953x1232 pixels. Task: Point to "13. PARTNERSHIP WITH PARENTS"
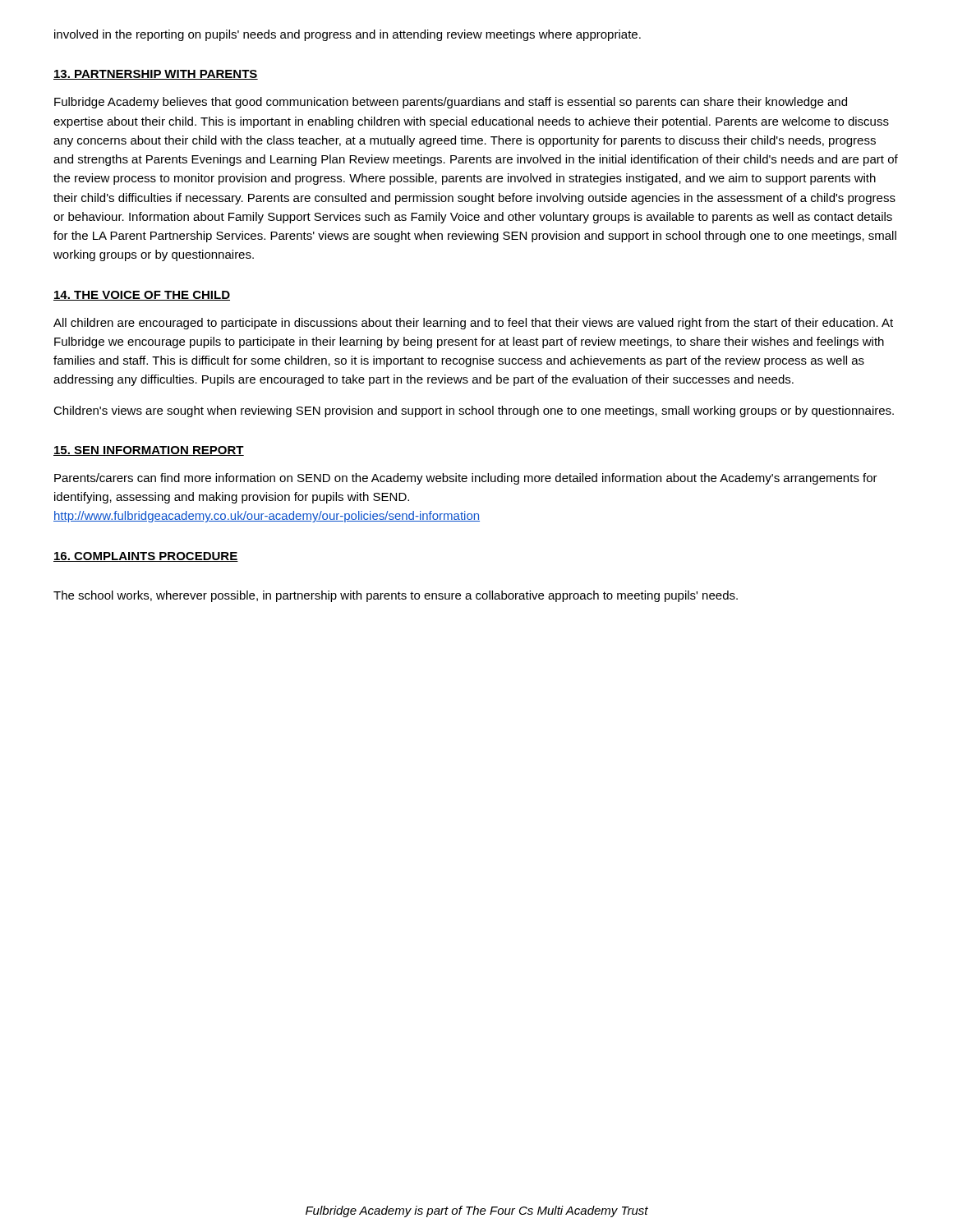[x=155, y=74]
